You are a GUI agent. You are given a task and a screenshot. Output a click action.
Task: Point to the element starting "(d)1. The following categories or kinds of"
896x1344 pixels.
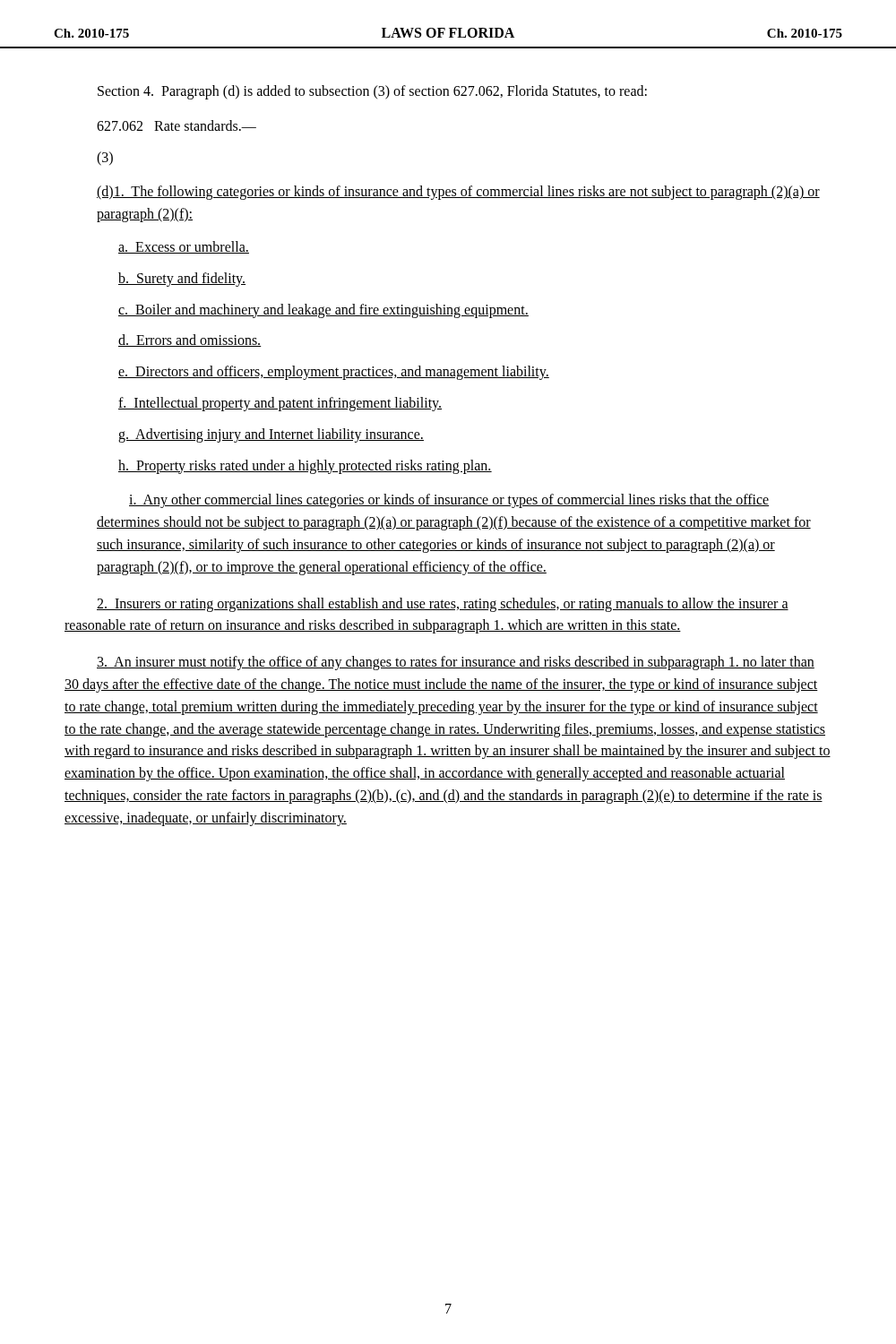458,203
